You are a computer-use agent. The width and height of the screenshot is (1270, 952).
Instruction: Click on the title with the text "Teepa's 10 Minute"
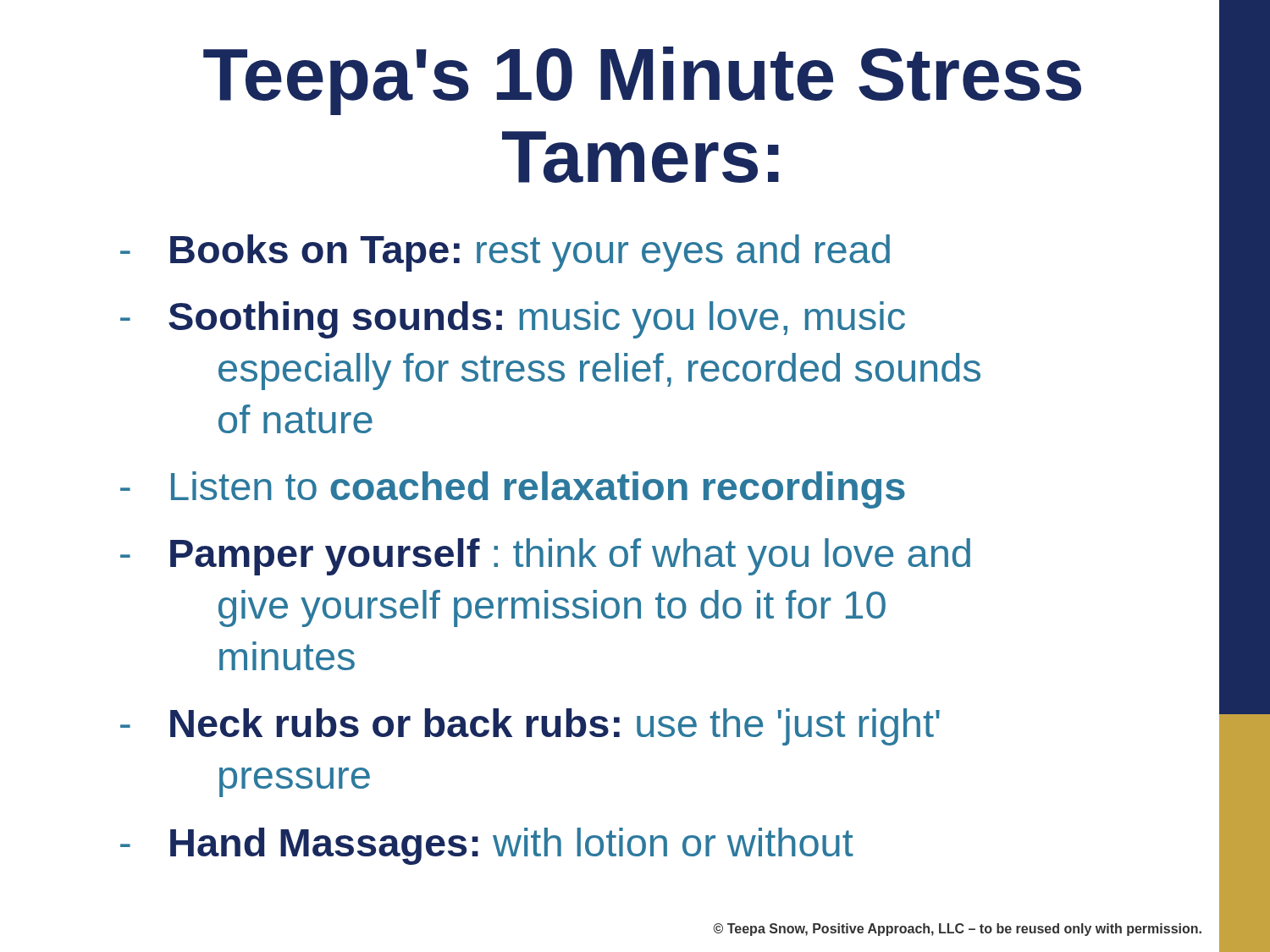[643, 116]
